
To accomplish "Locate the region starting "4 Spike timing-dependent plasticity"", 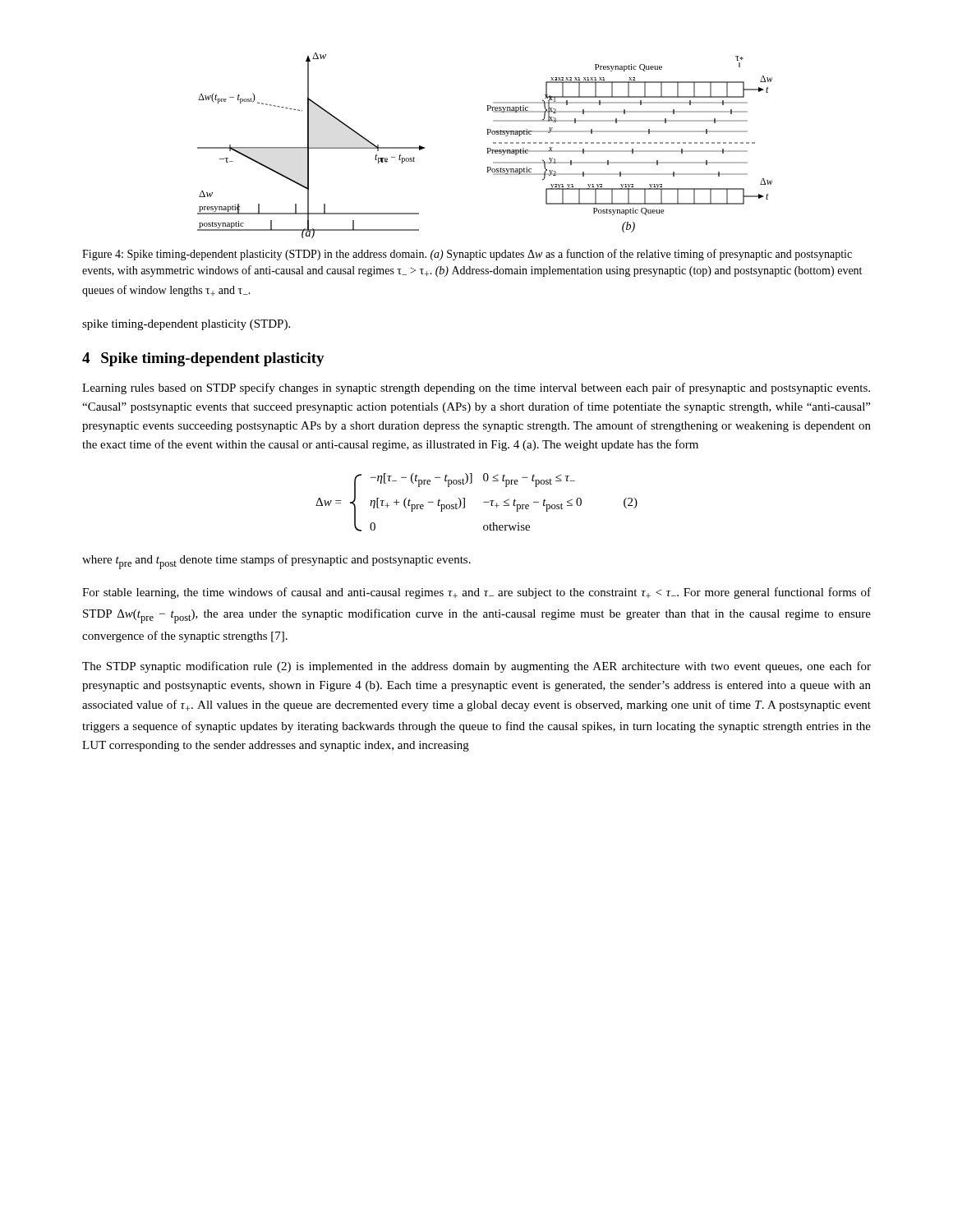I will tap(203, 358).
